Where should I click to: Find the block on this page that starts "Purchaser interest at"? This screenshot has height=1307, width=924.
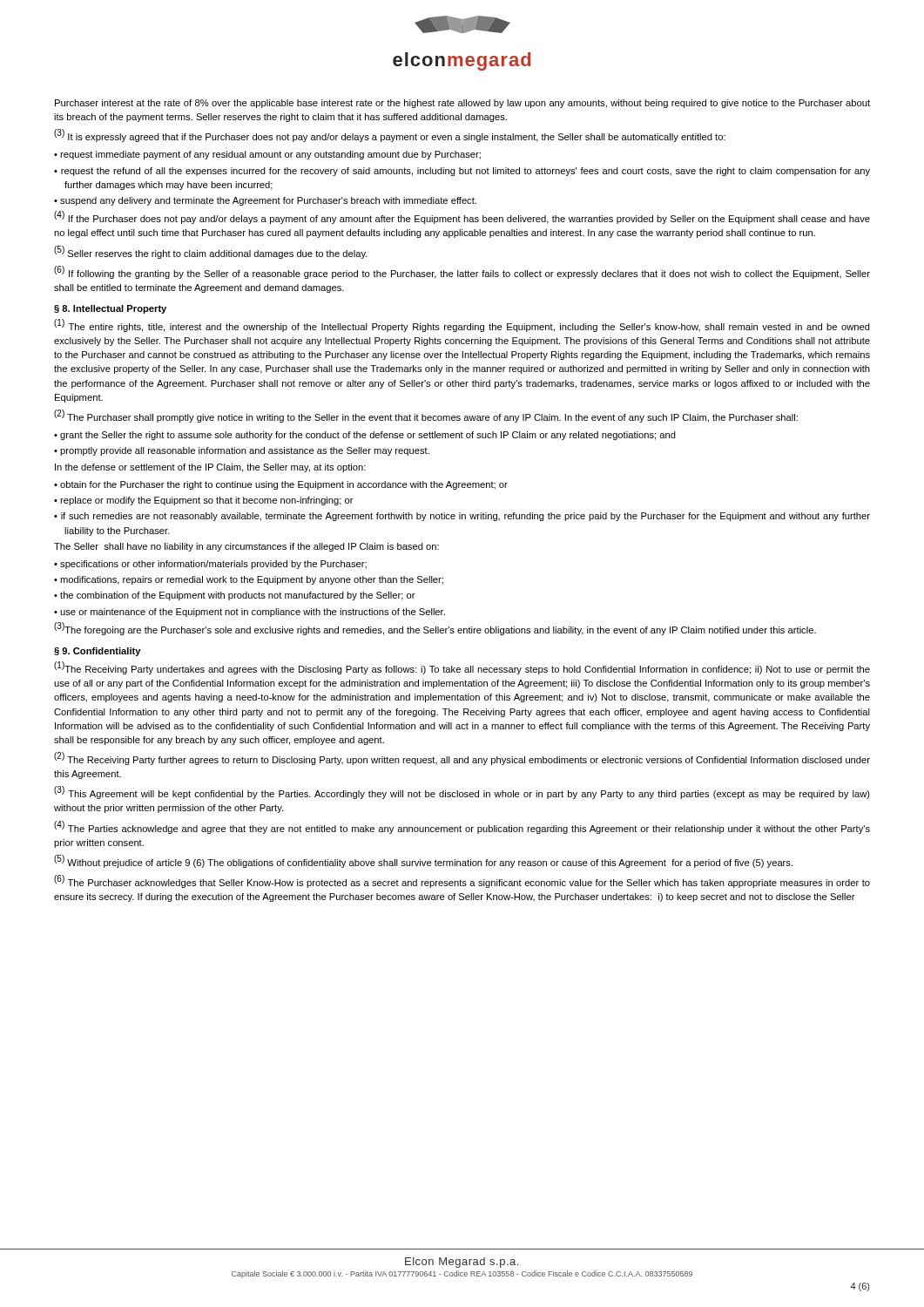pos(462,110)
